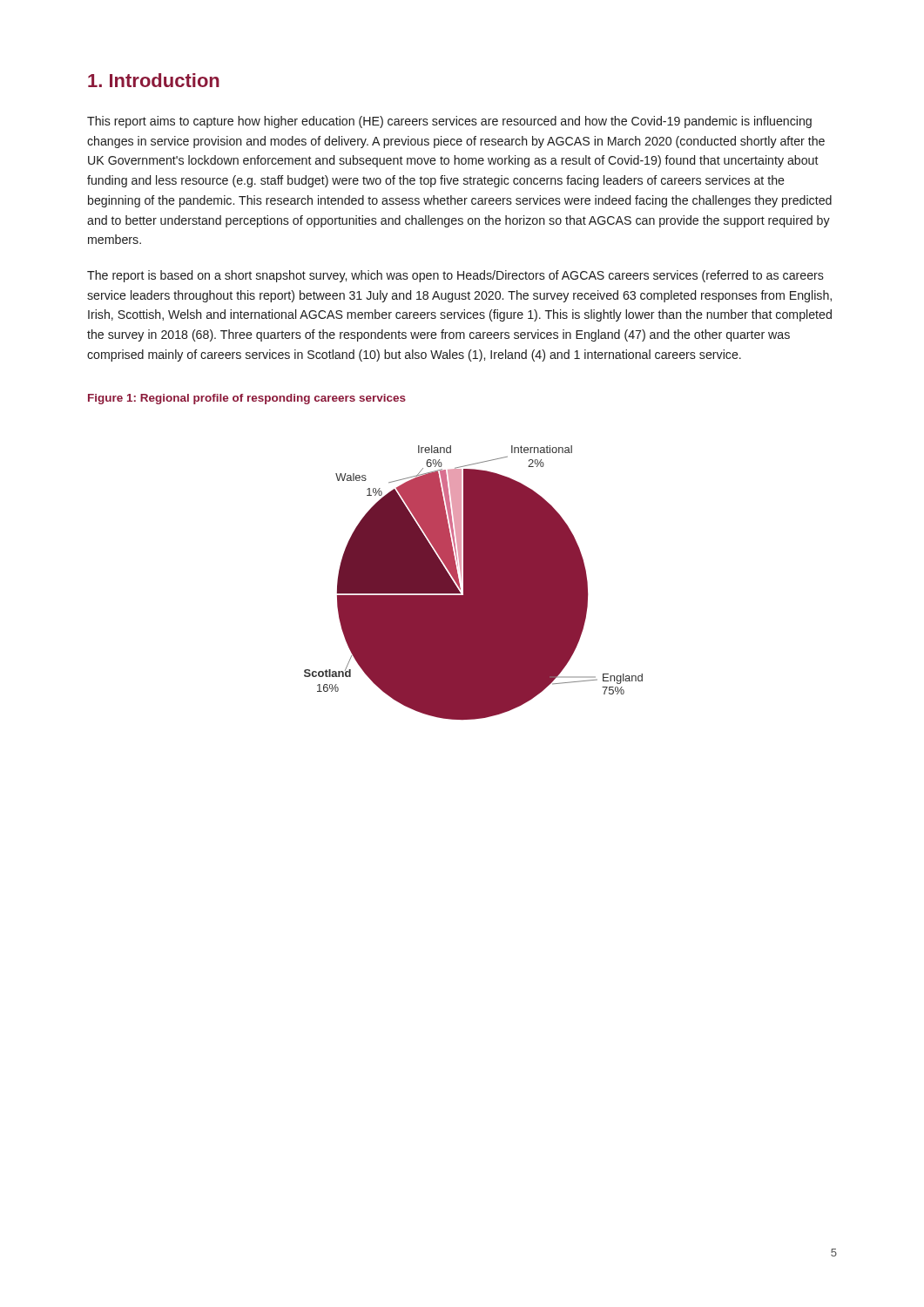Locate the pie chart
This screenshot has height=1307, width=924.
click(x=462, y=585)
